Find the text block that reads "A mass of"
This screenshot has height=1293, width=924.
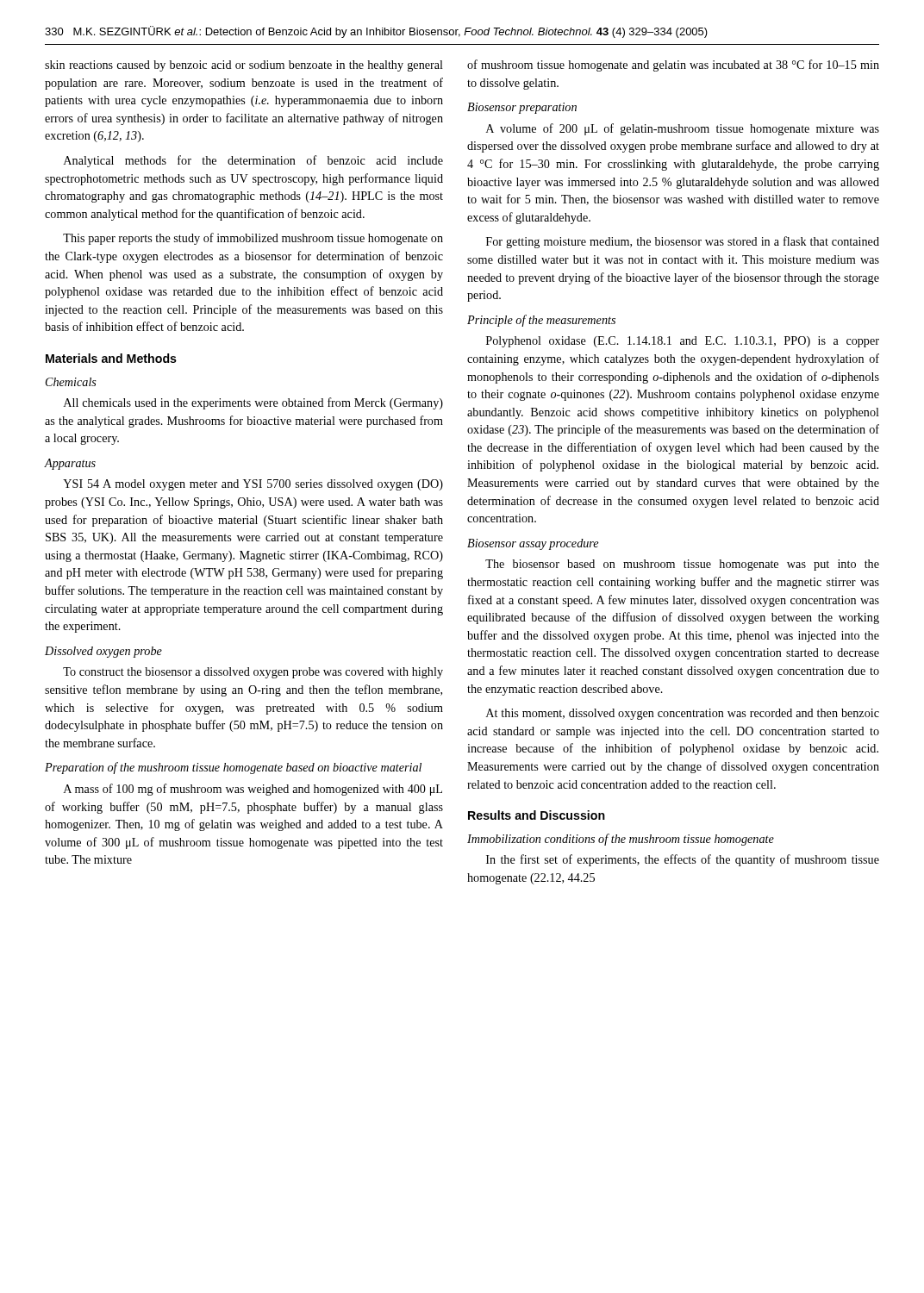pos(244,824)
